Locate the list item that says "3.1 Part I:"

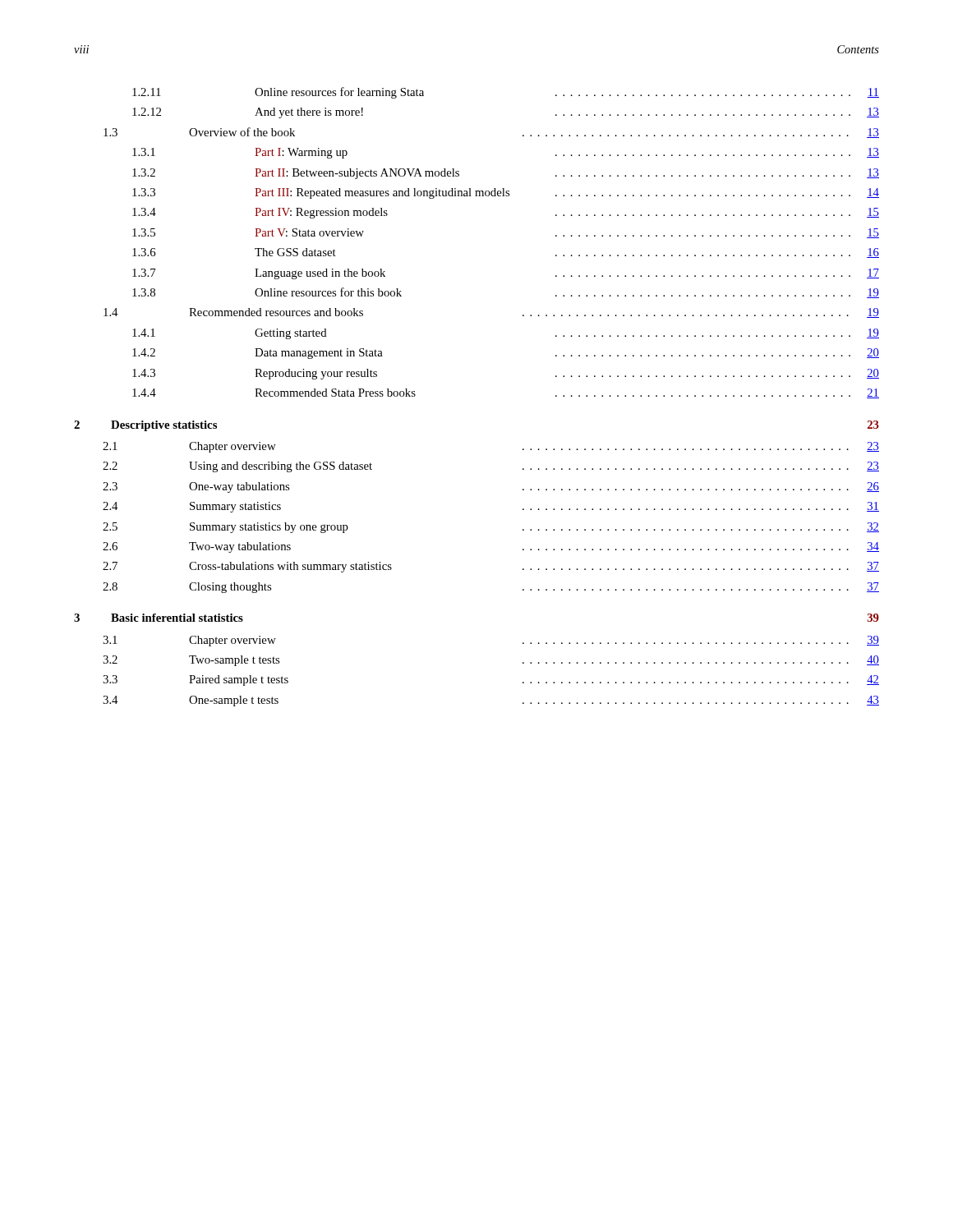point(143,152)
